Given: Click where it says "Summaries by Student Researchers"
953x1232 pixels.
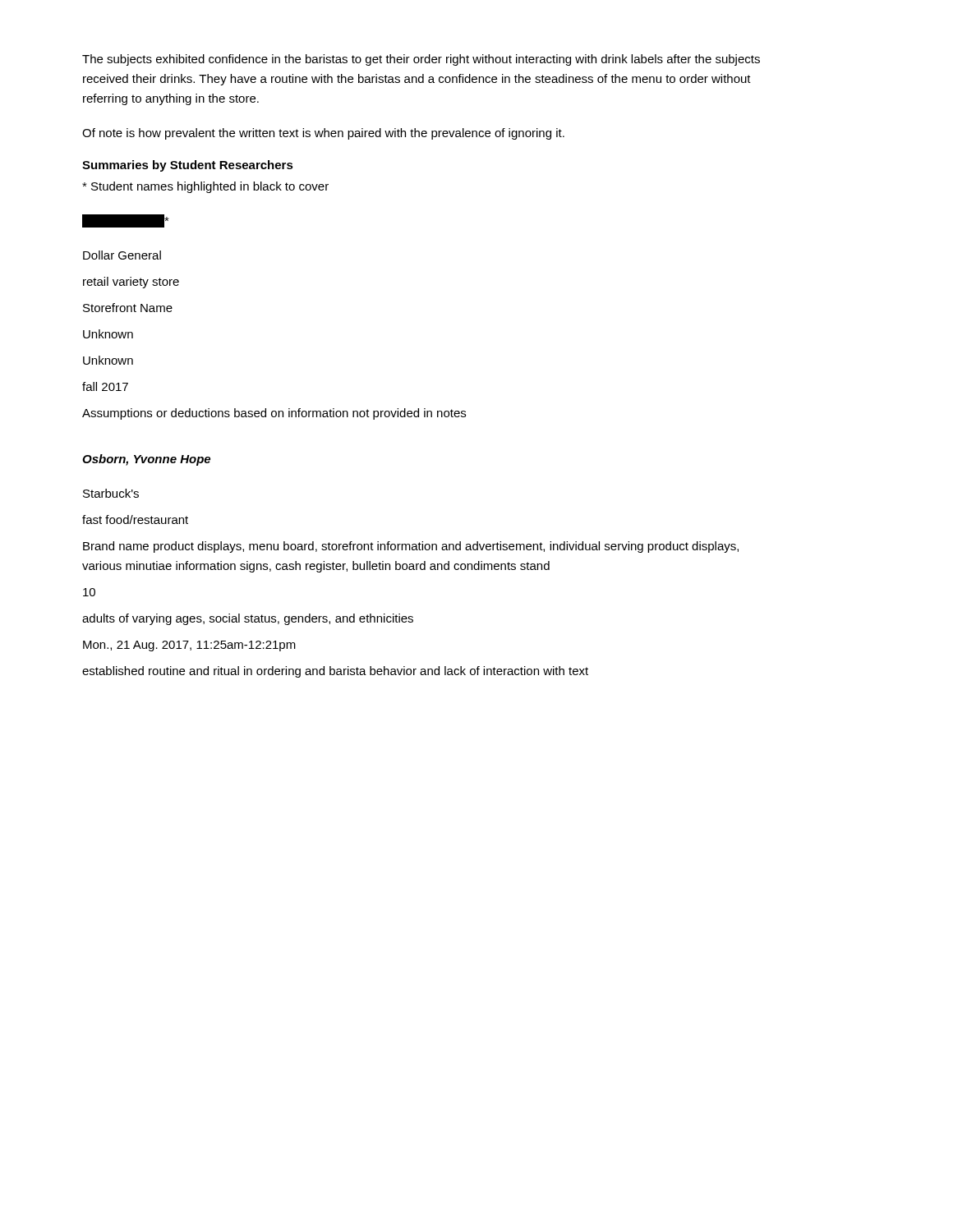Looking at the screenshot, I should [188, 165].
